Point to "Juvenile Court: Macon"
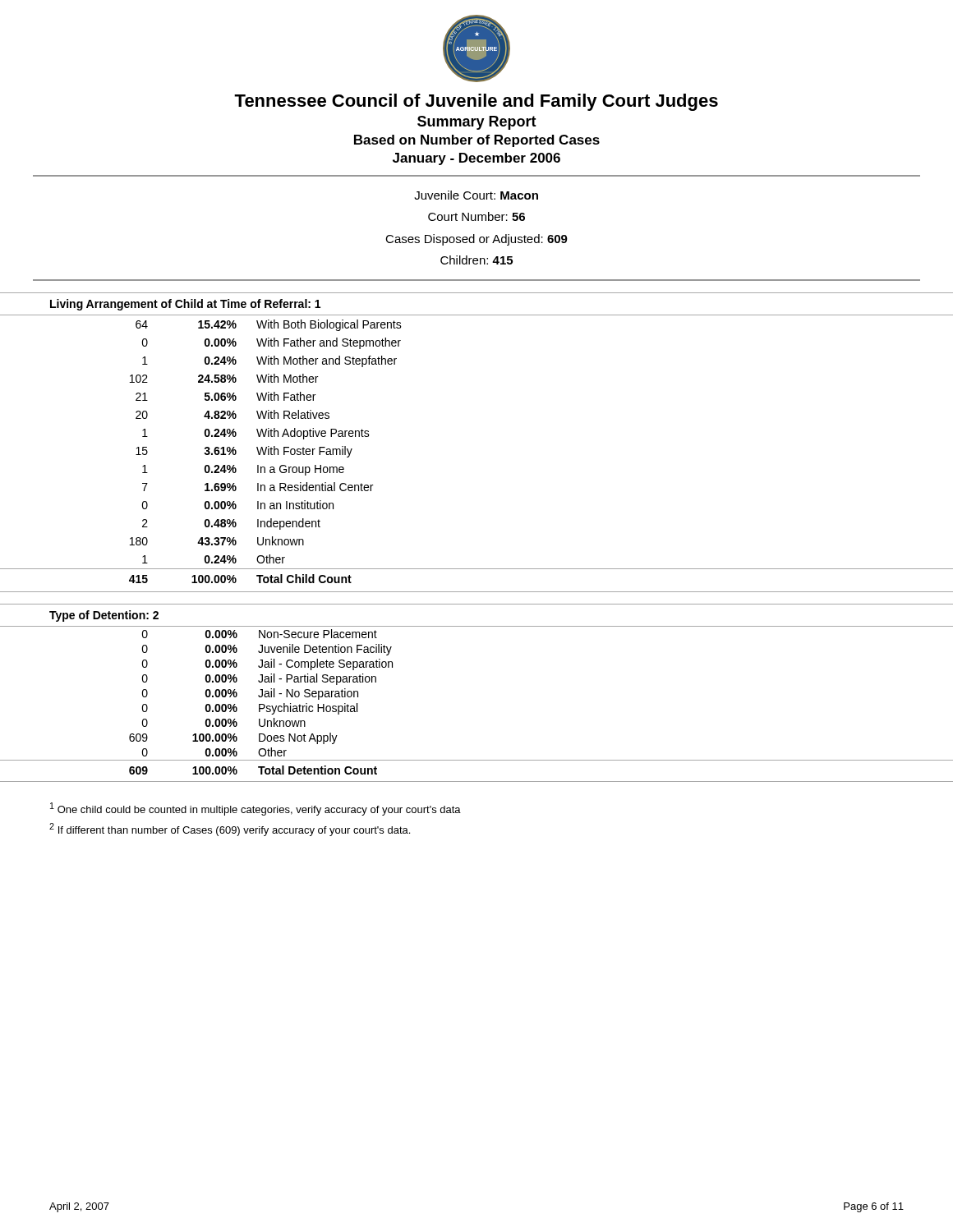The height and width of the screenshot is (1232, 953). click(476, 195)
